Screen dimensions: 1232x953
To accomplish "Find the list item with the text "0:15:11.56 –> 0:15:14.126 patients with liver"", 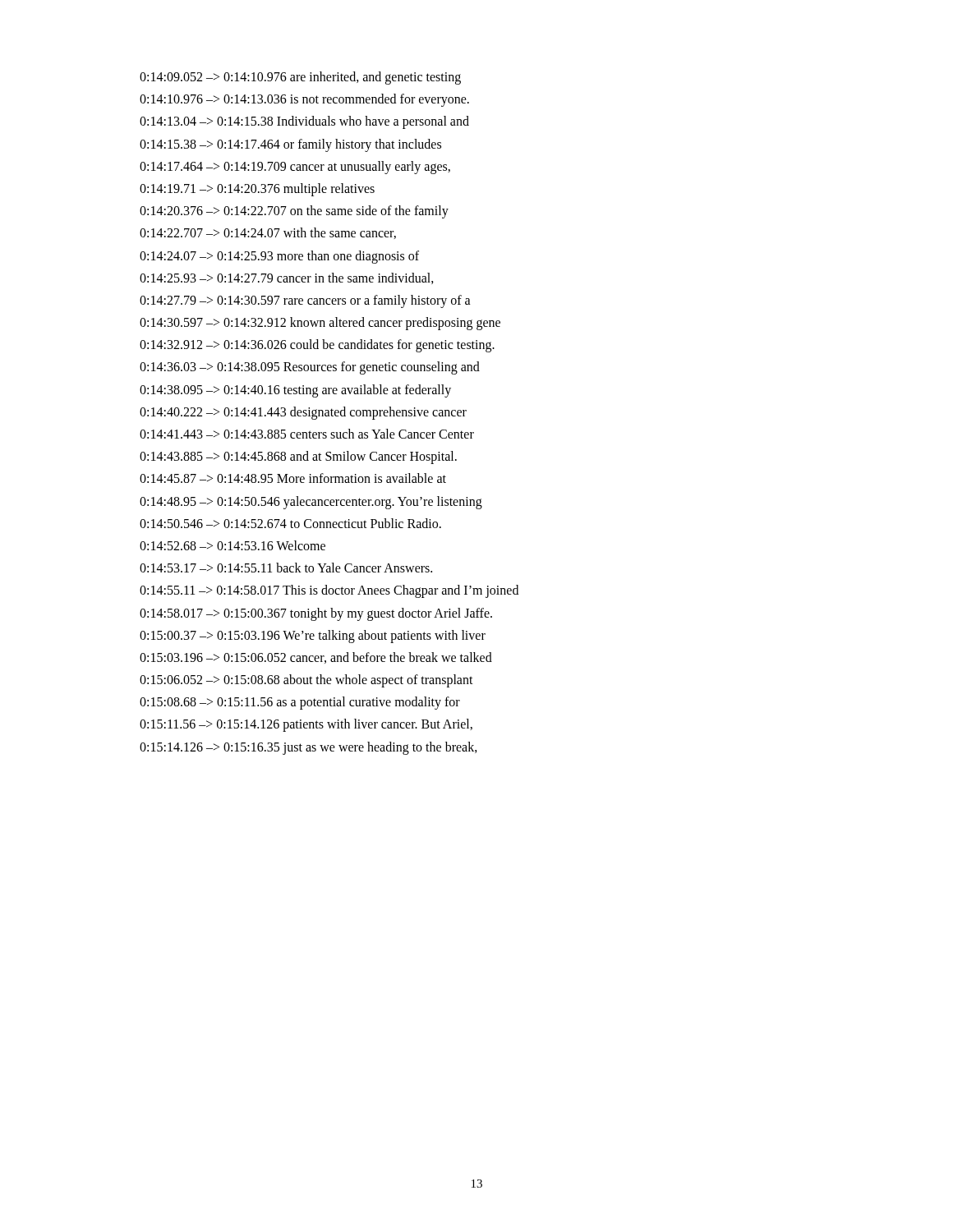I will pyautogui.click(x=476, y=724).
